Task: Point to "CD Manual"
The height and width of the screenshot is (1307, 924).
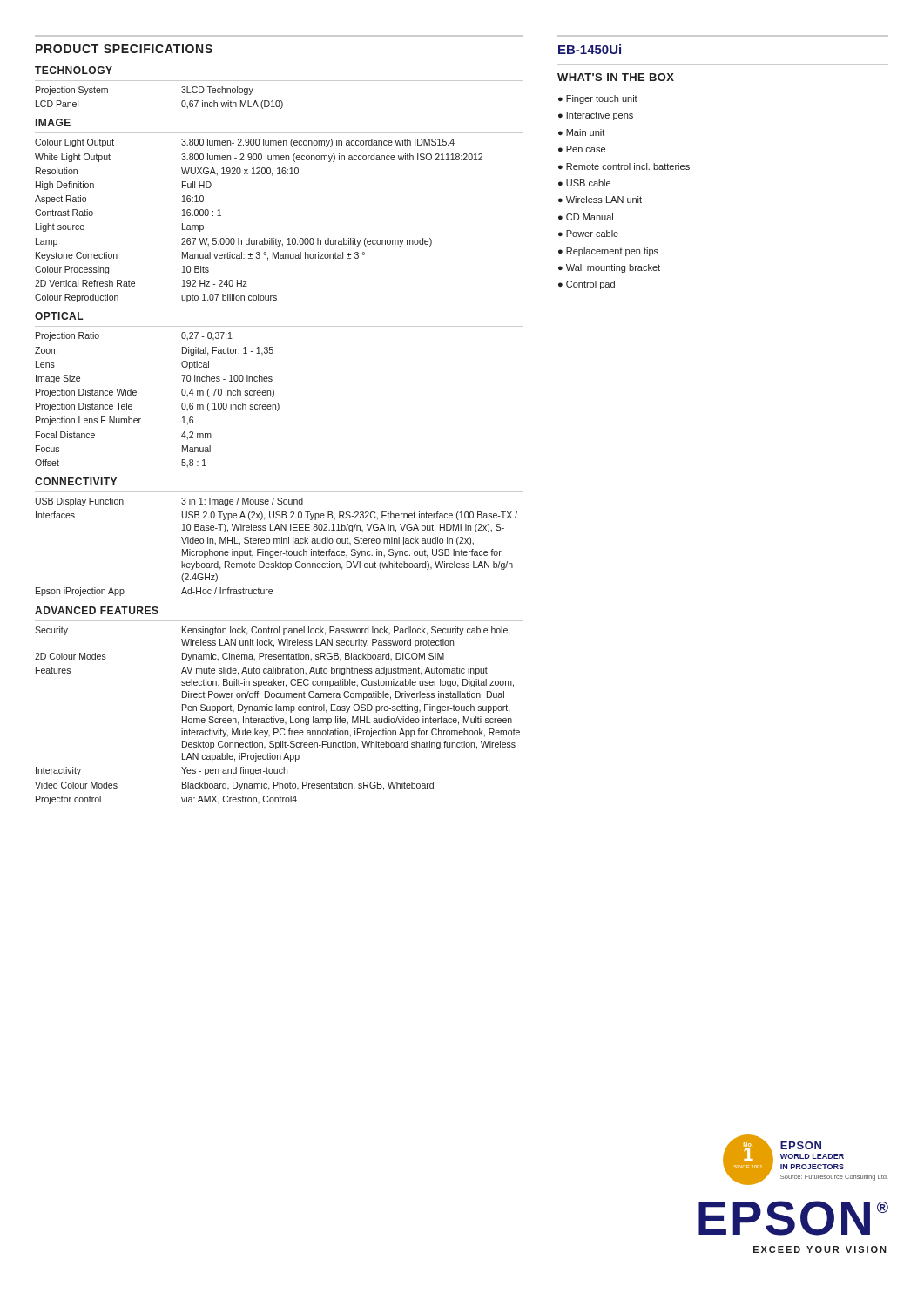Action: point(590,217)
